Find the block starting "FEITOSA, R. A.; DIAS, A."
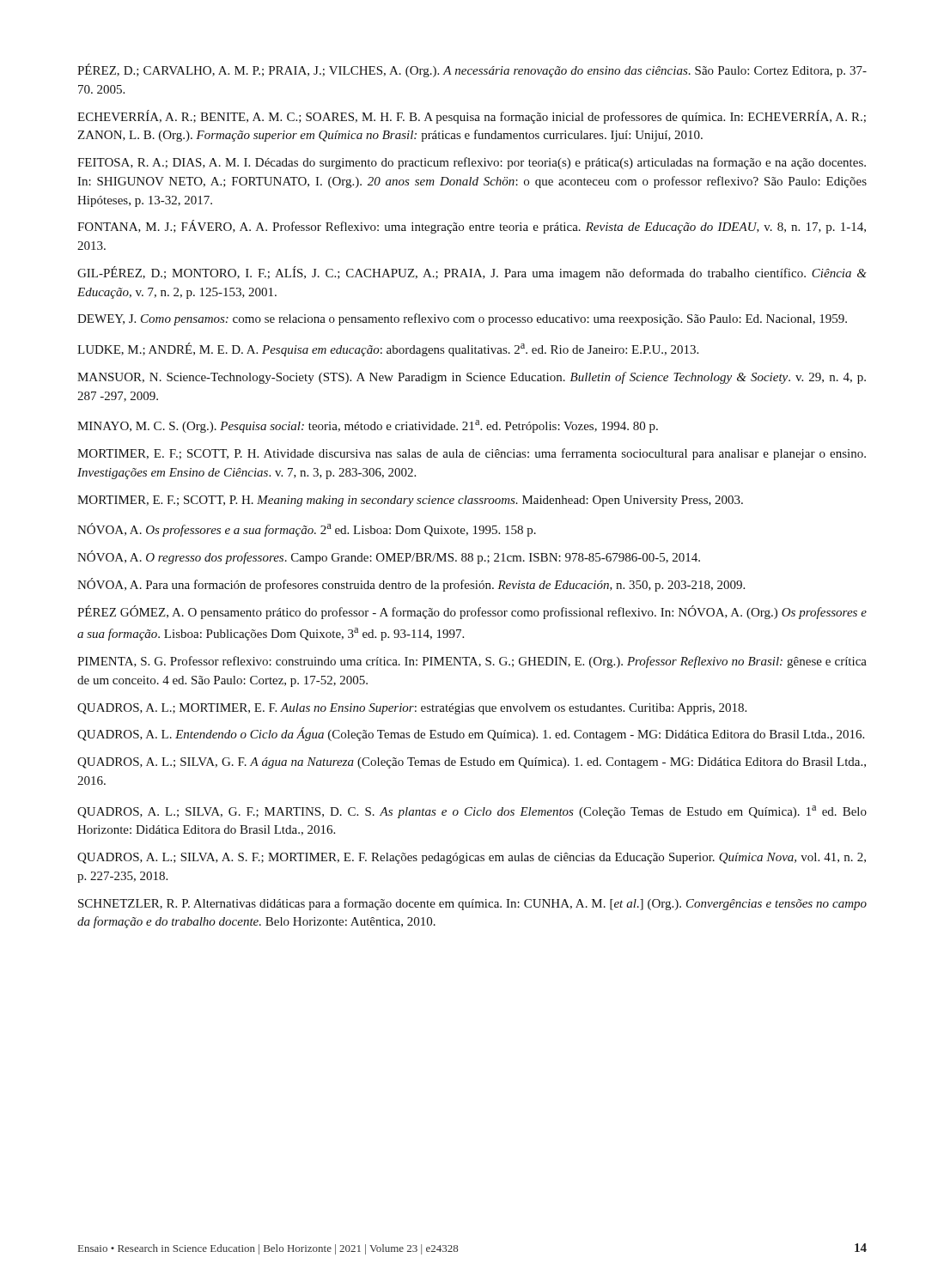 472,181
